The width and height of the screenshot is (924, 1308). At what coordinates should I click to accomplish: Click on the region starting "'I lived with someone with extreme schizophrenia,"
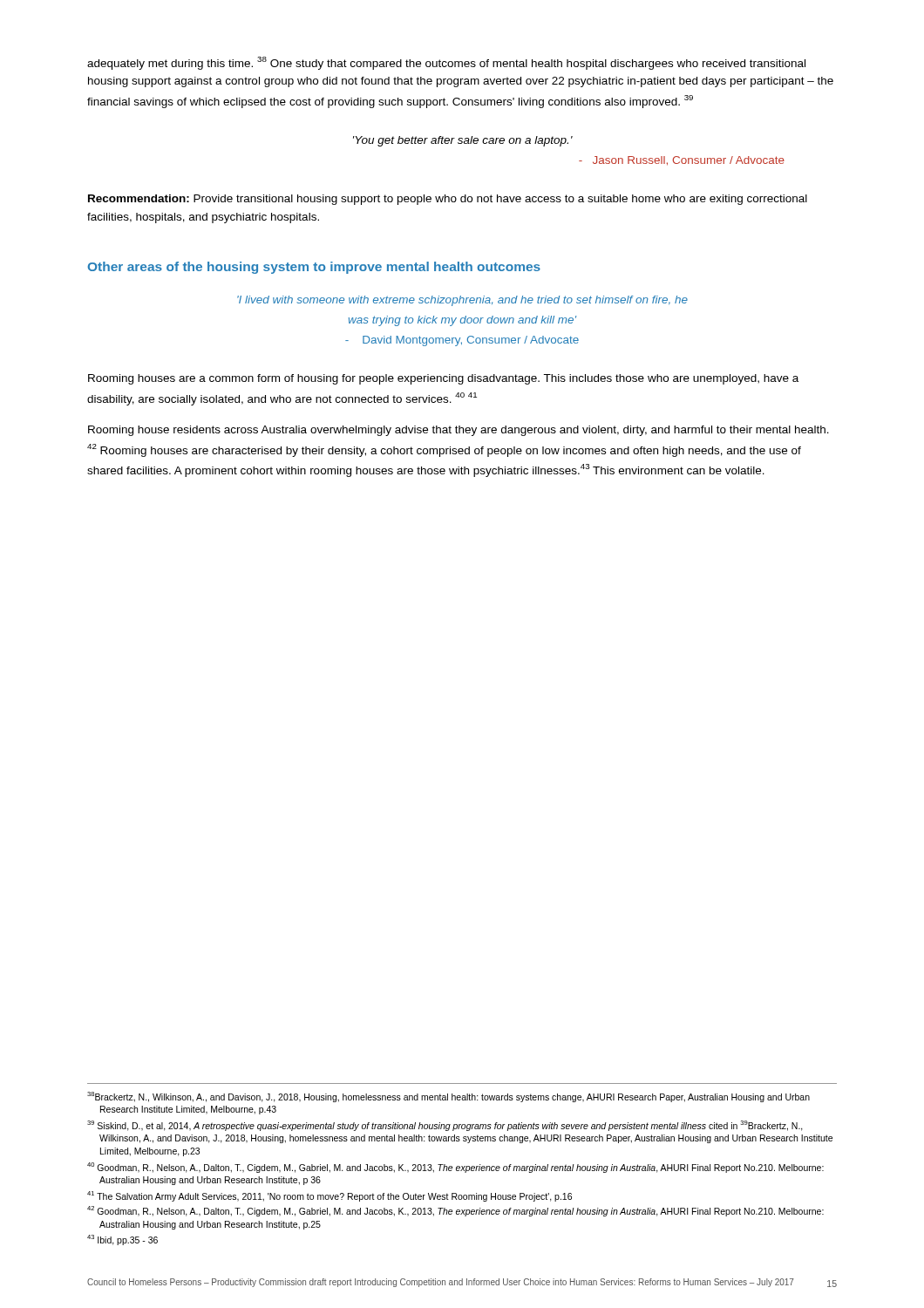pyautogui.click(x=462, y=321)
